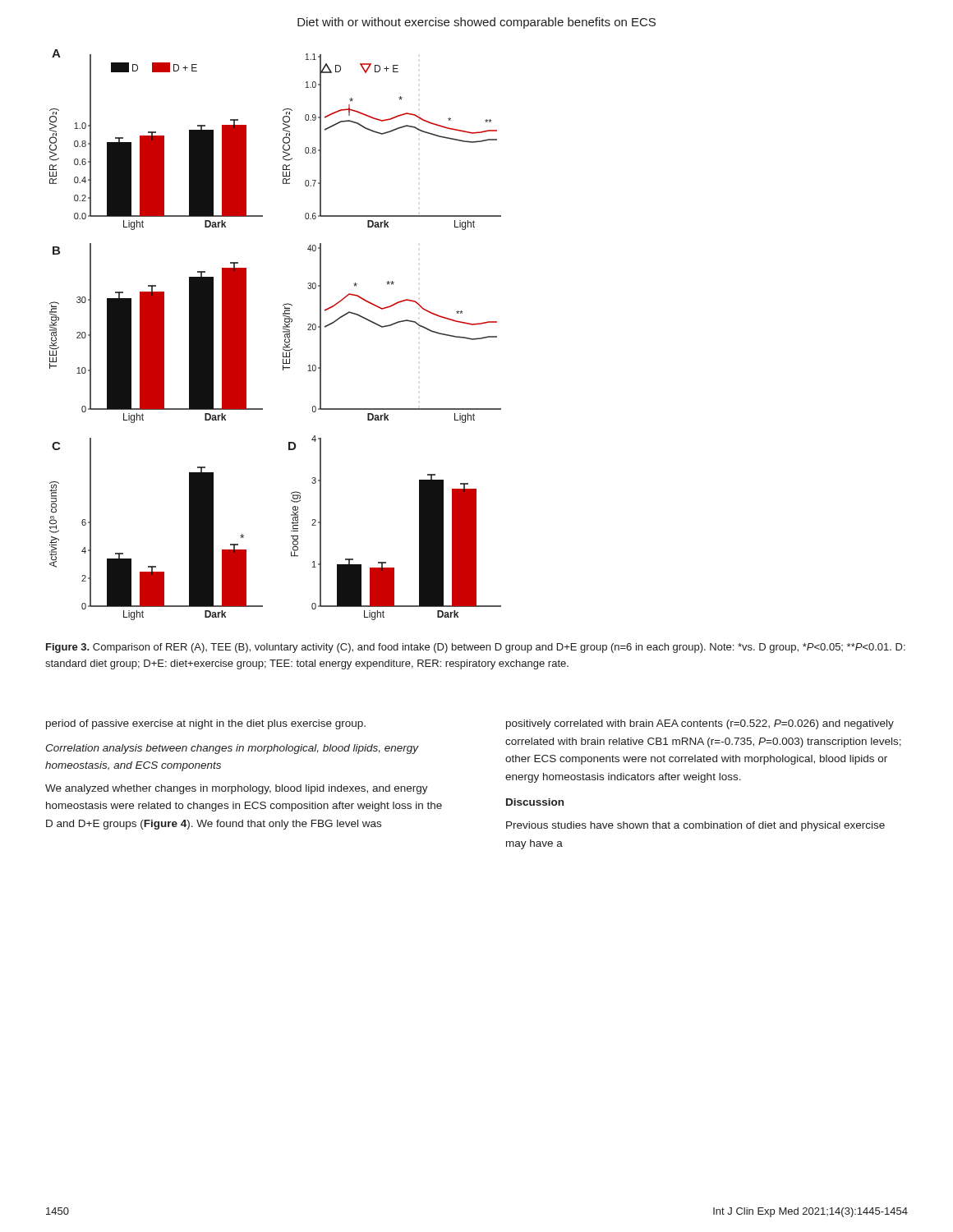Click the passage that begins "positively correlated with brain AEA contents"
Screen dimensions: 1232x953
tap(707, 783)
